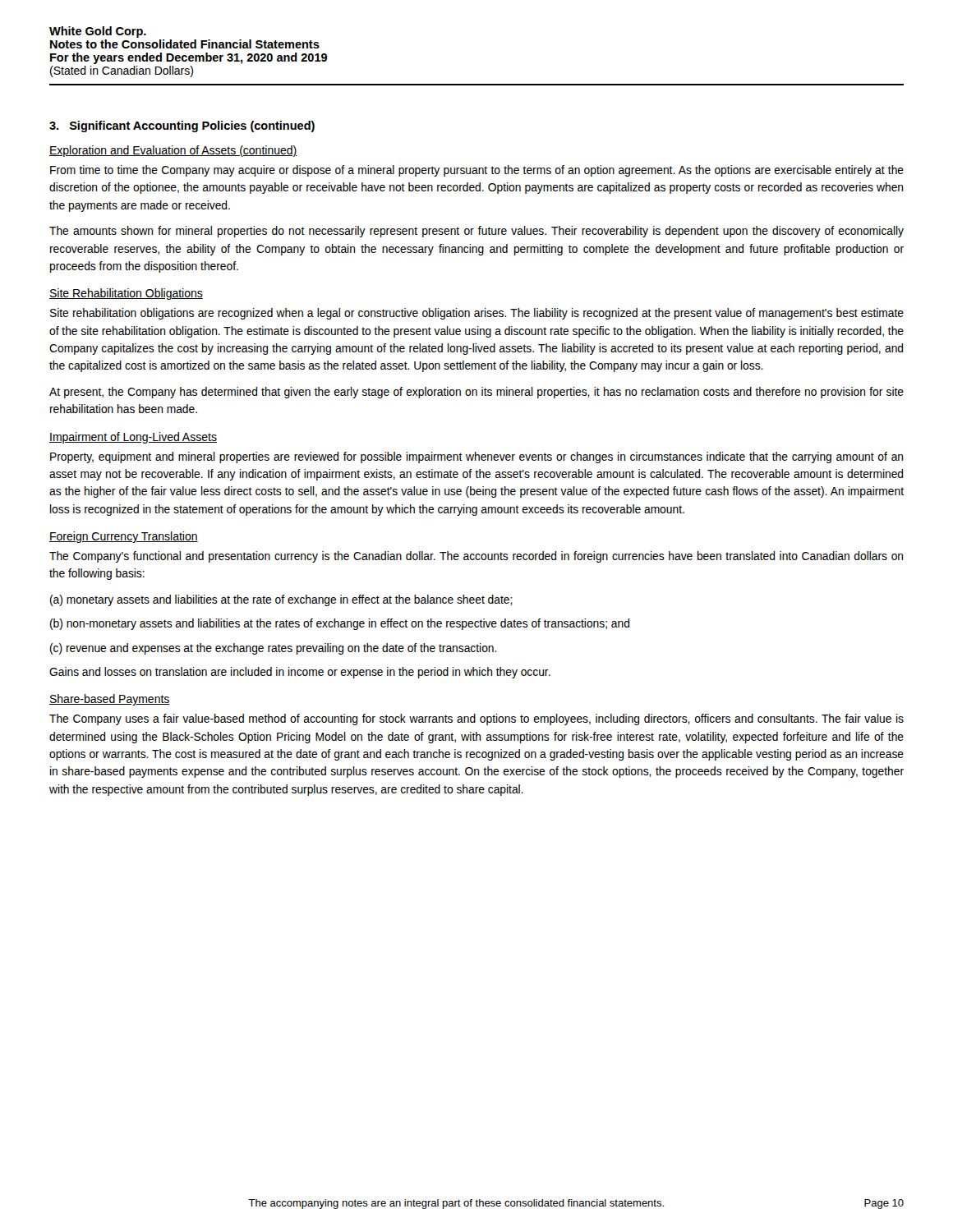Select the text starting "Site Rehabilitation Obligations"
This screenshot has width=953, height=1232.
pyautogui.click(x=126, y=293)
